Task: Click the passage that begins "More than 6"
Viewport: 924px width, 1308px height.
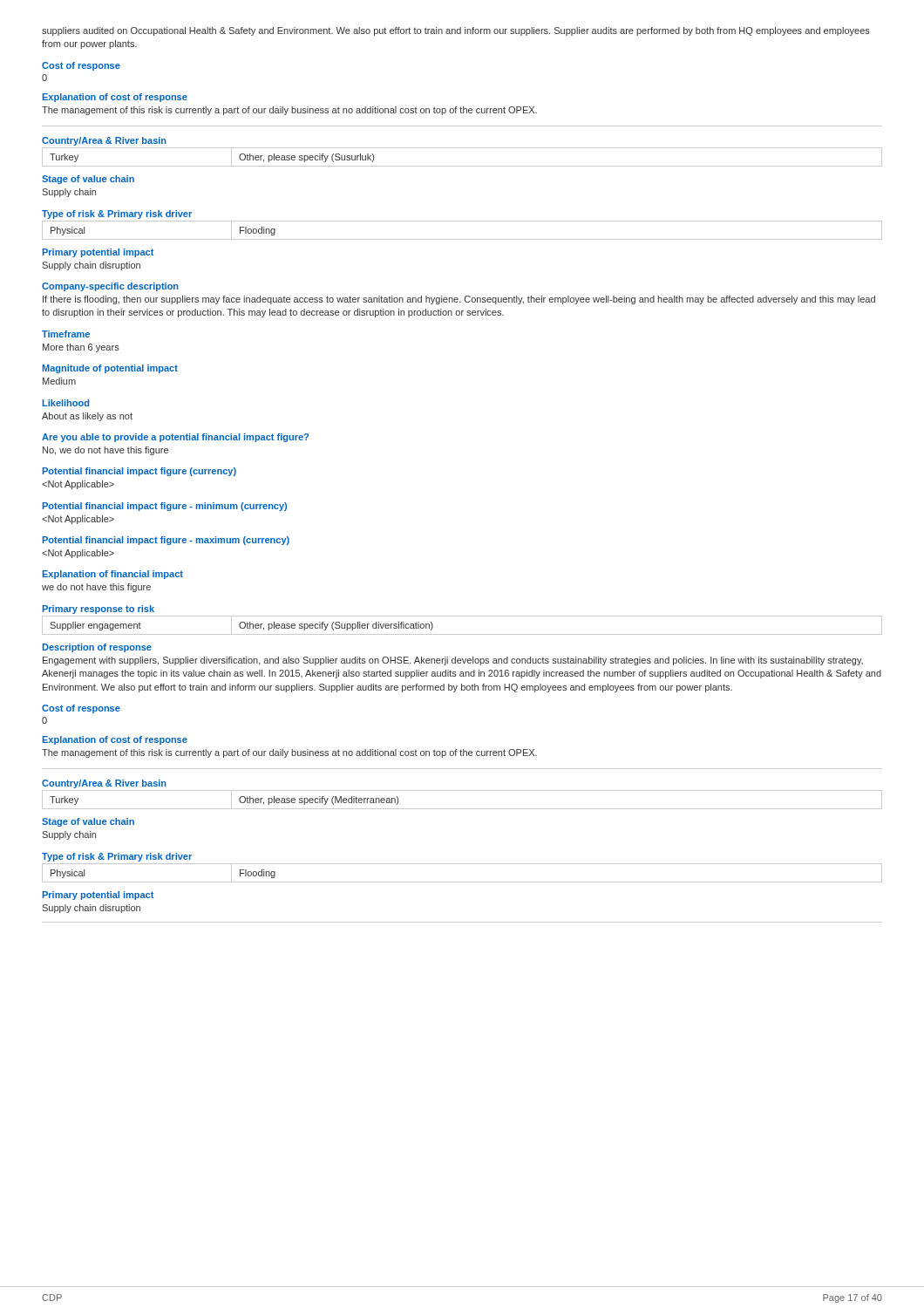Action: pyautogui.click(x=80, y=347)
